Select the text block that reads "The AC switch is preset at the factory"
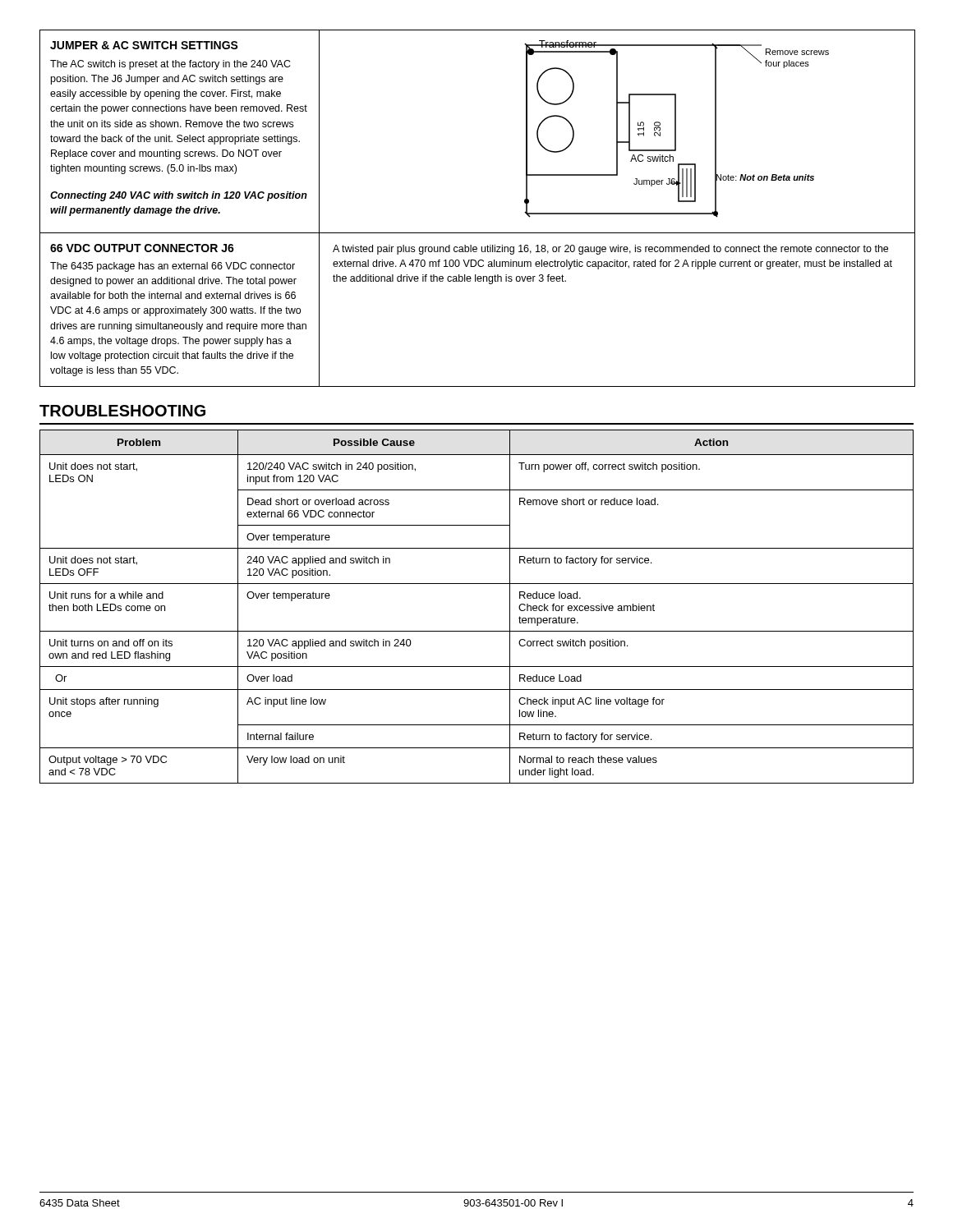 (x=179, y=116)
